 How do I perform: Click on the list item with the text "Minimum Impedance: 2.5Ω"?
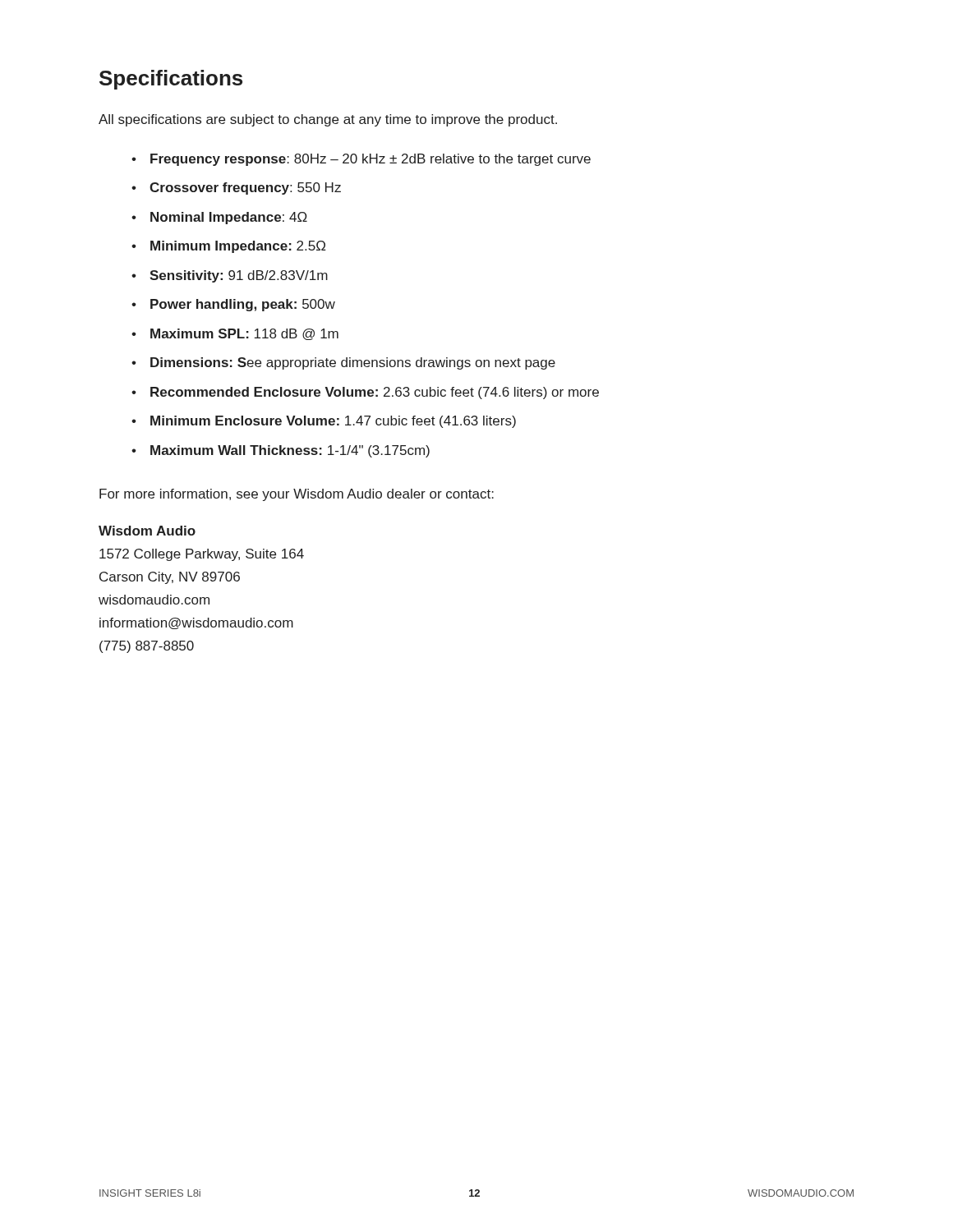click(238, 246)
